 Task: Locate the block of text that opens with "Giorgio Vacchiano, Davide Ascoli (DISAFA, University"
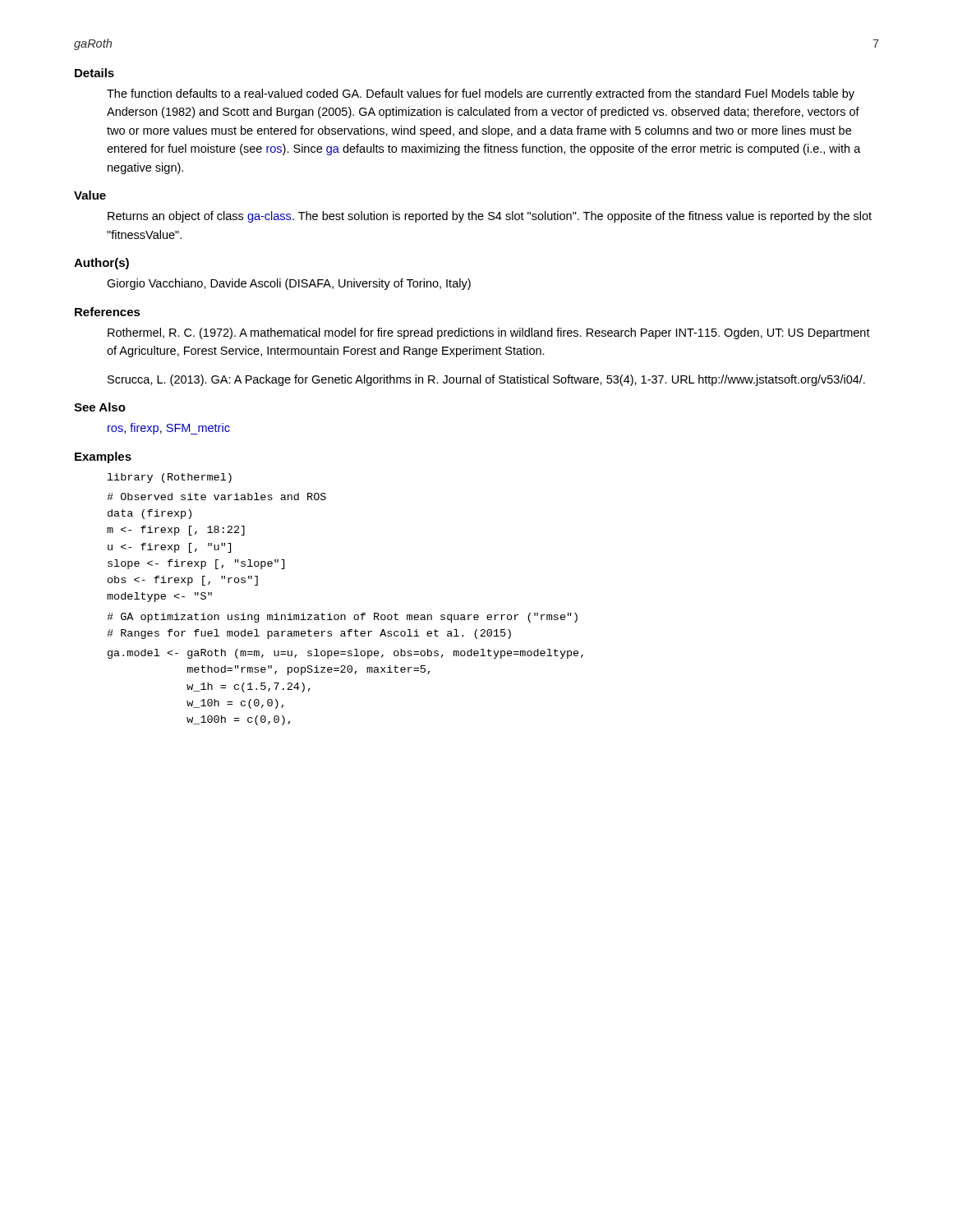[x=289, y=284]
